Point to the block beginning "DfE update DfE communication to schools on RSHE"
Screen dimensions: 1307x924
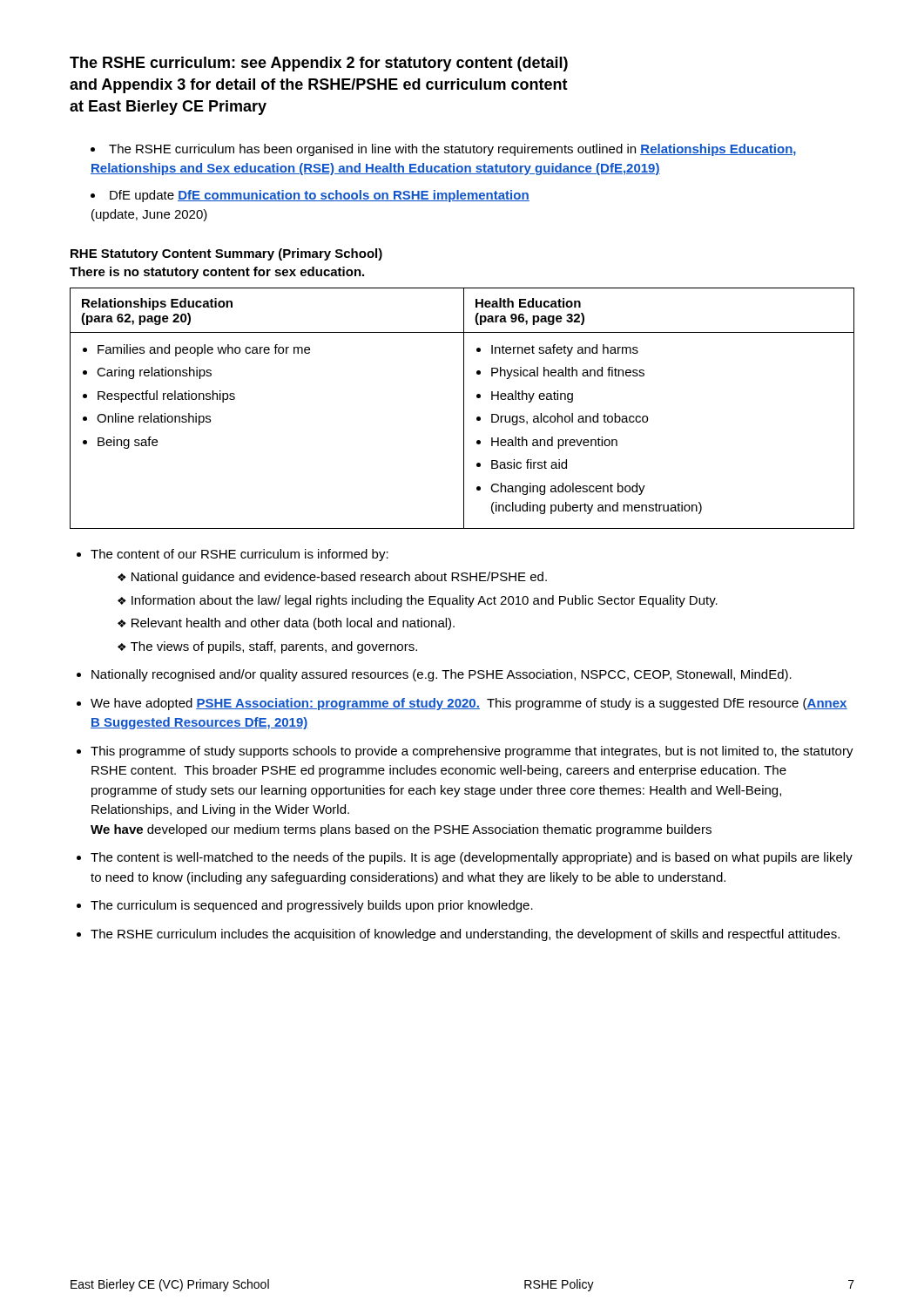310,204
